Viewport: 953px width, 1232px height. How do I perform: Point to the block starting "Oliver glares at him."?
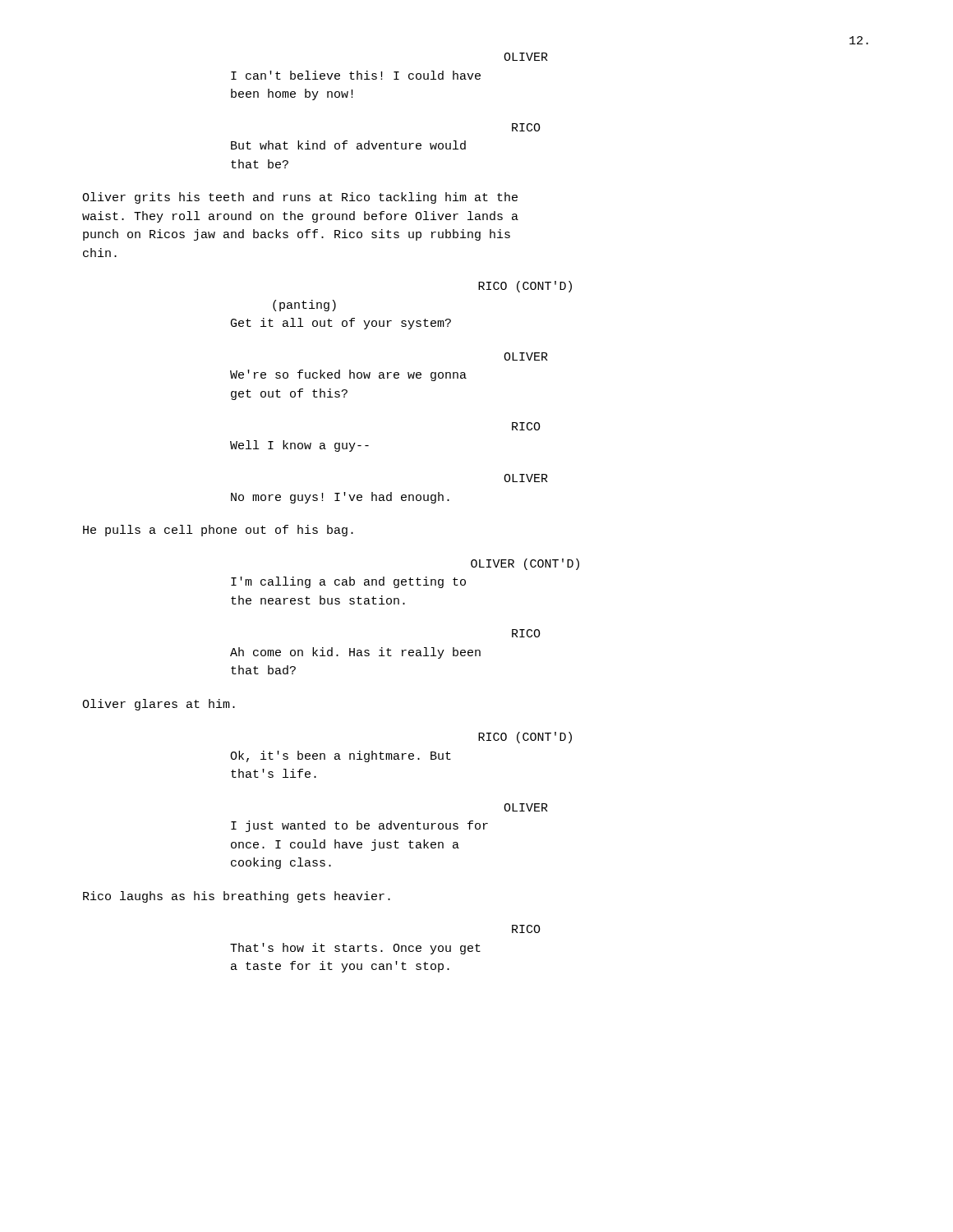(x=159, y=705)
